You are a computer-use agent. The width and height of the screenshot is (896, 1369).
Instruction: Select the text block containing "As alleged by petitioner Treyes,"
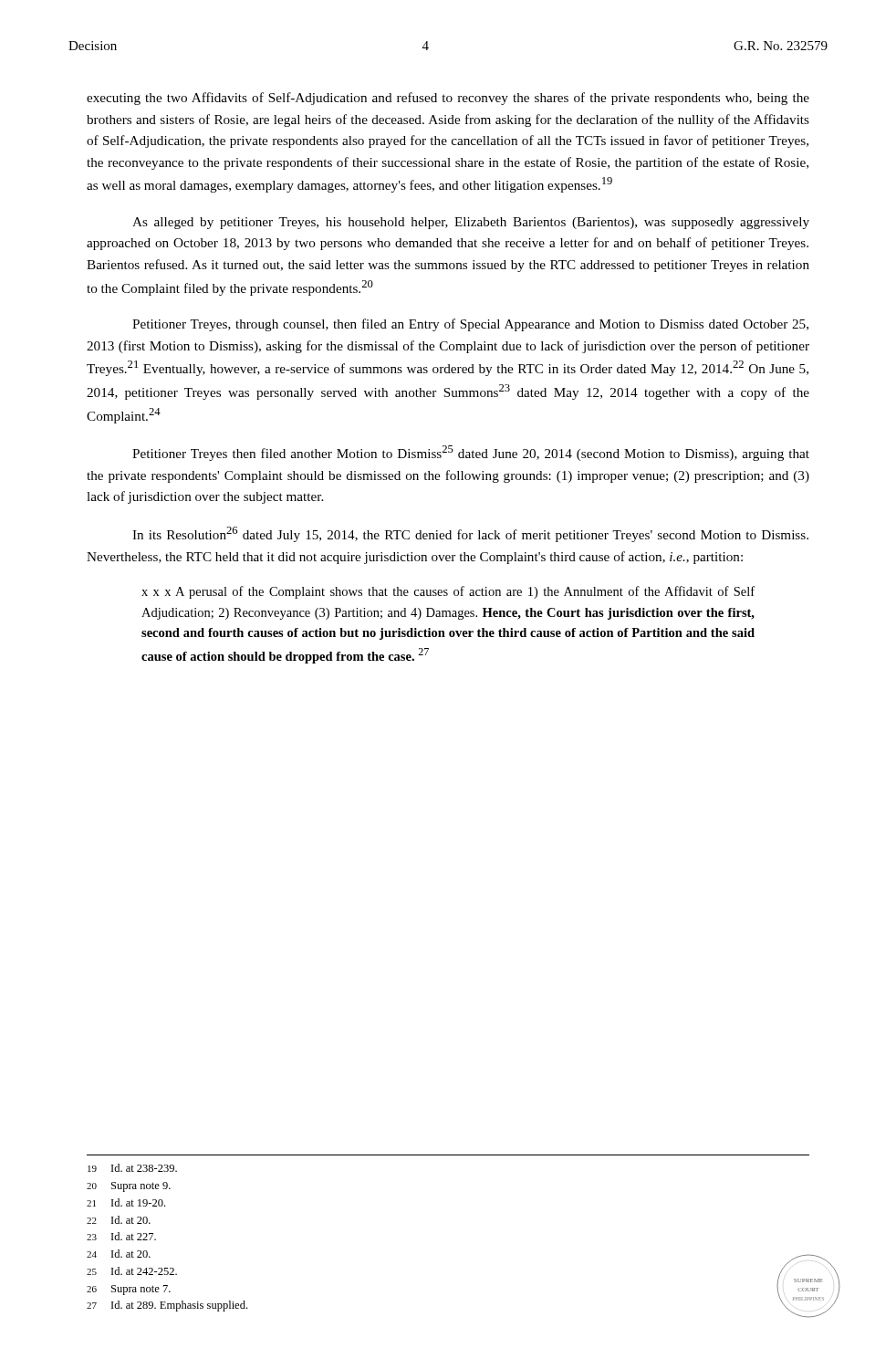click(448, 254)
